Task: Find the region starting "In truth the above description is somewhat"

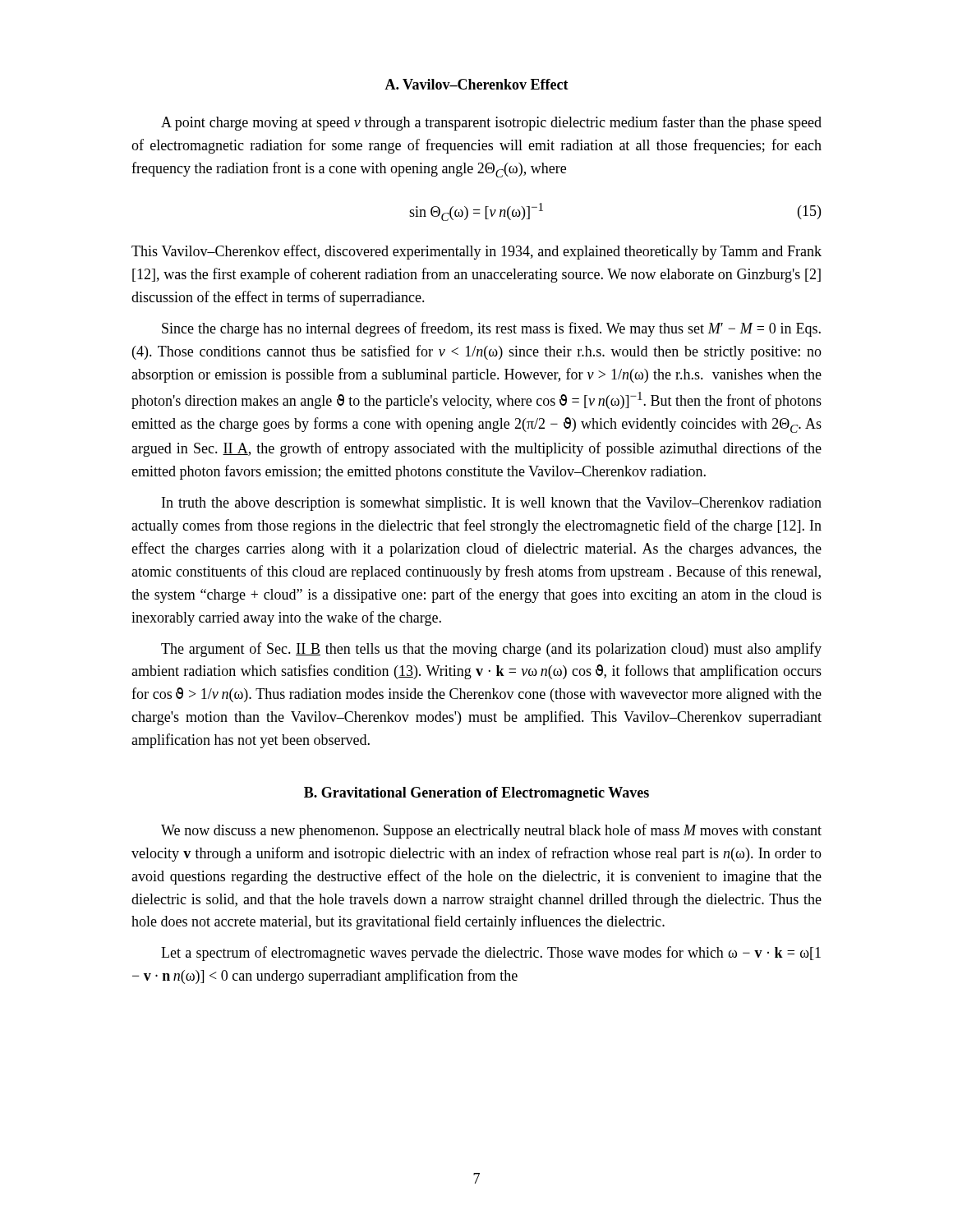Action: point(476,560)
